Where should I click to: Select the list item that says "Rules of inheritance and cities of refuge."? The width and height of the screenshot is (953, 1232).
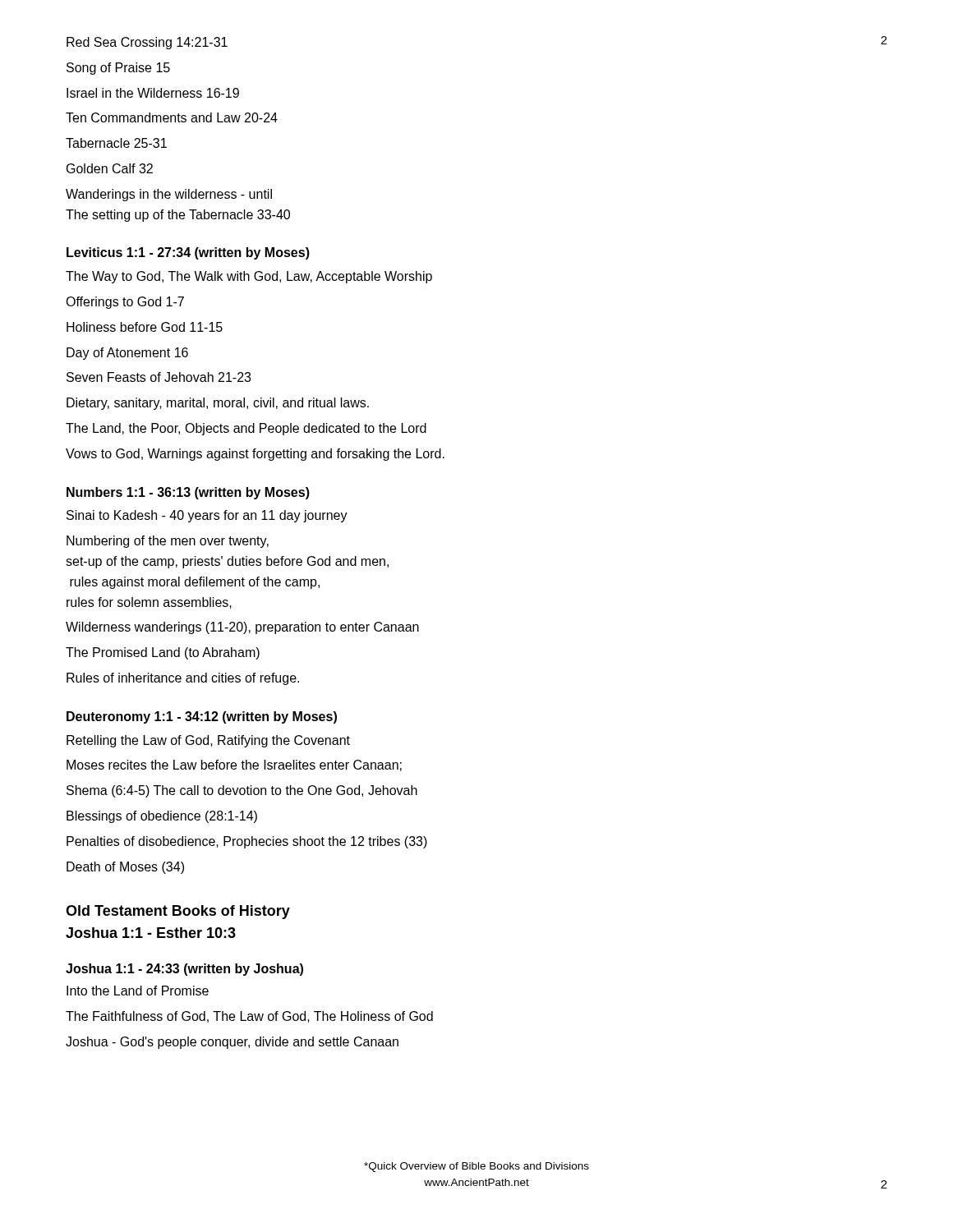pos(183,679)
